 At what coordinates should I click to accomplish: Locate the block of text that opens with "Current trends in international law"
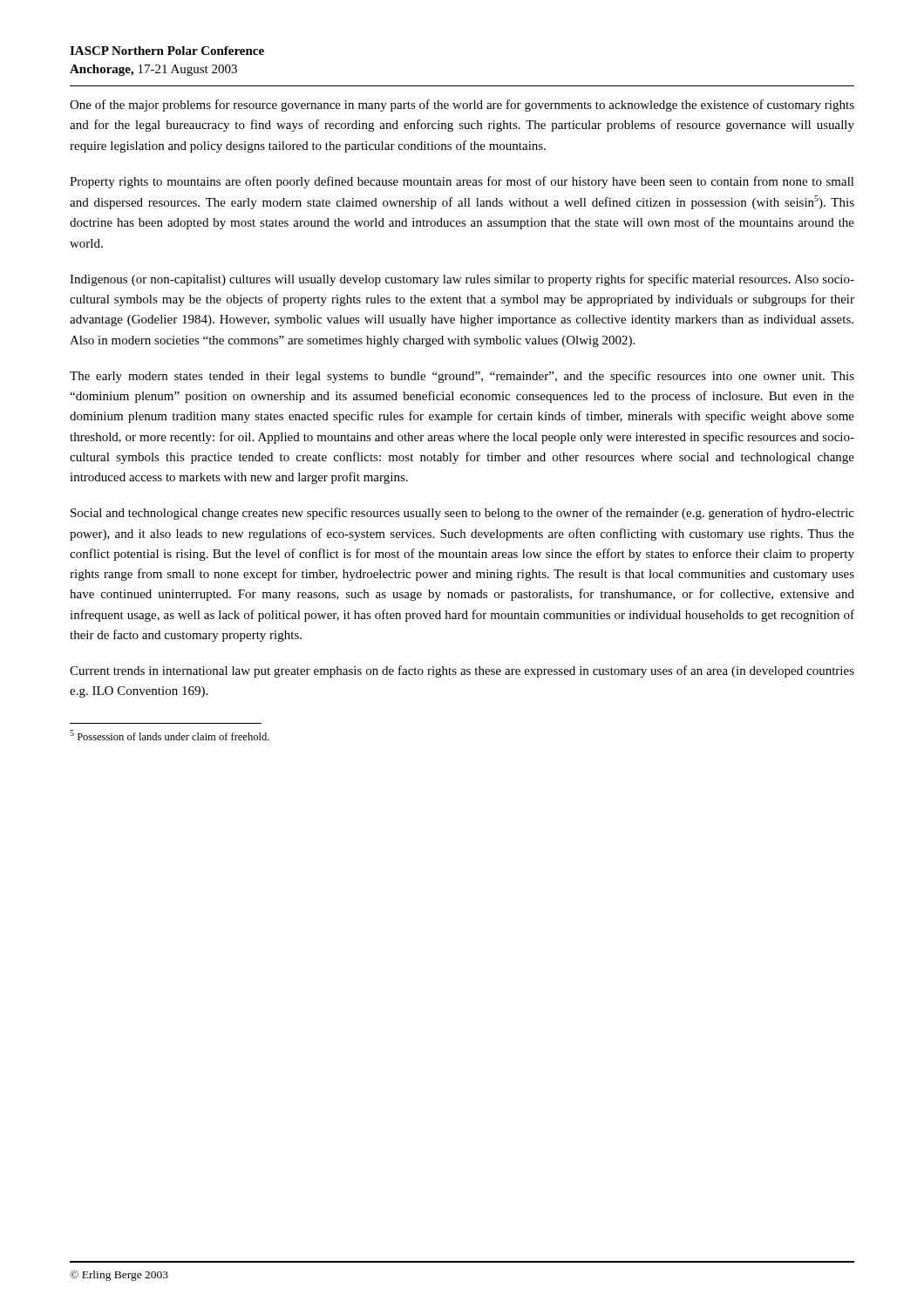[x=462, y=681]
